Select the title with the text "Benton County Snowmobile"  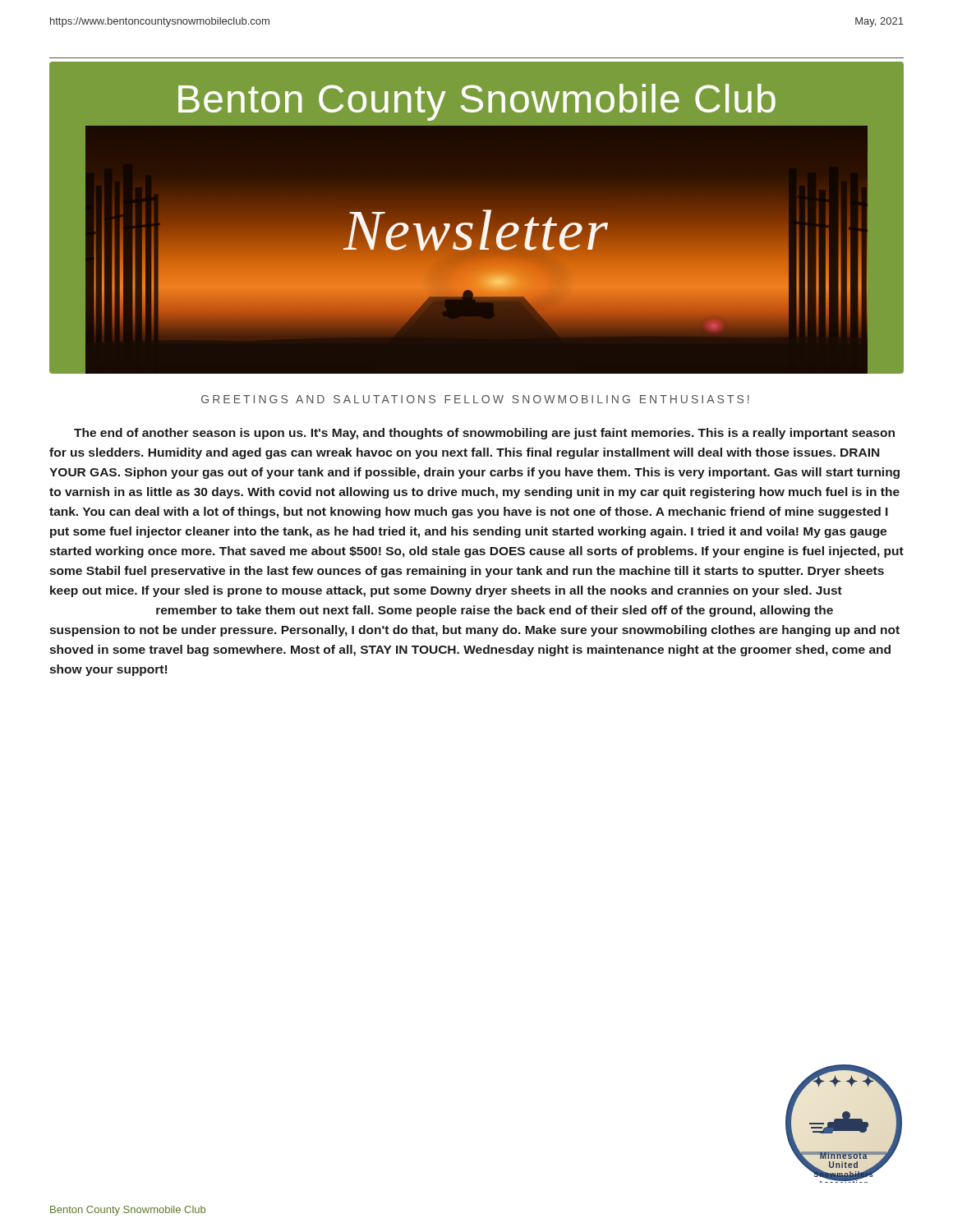(476, 99)
